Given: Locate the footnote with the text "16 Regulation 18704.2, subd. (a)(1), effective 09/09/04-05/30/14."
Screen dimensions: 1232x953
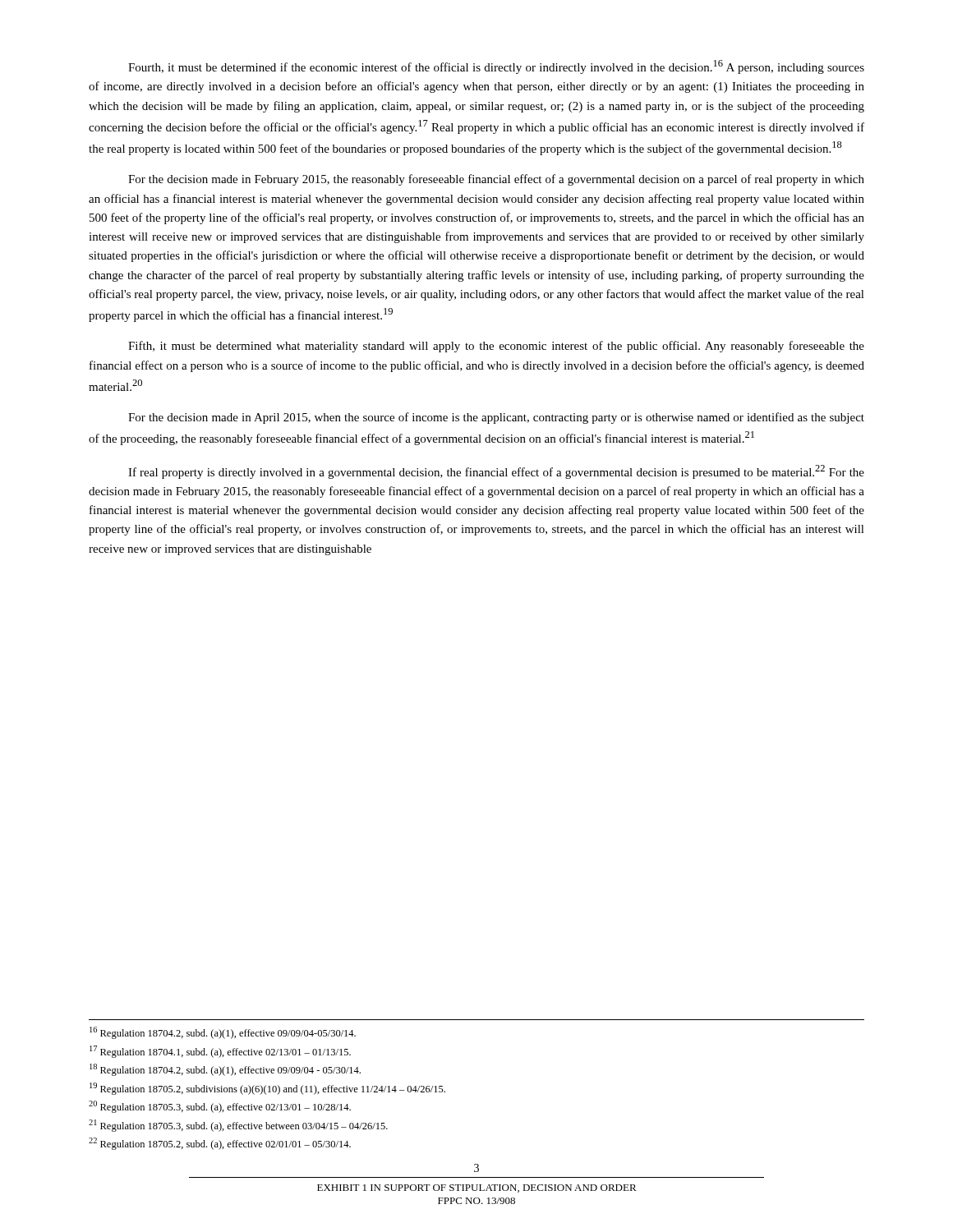Looking at the screenshot, I should [x=223, y=1032].
